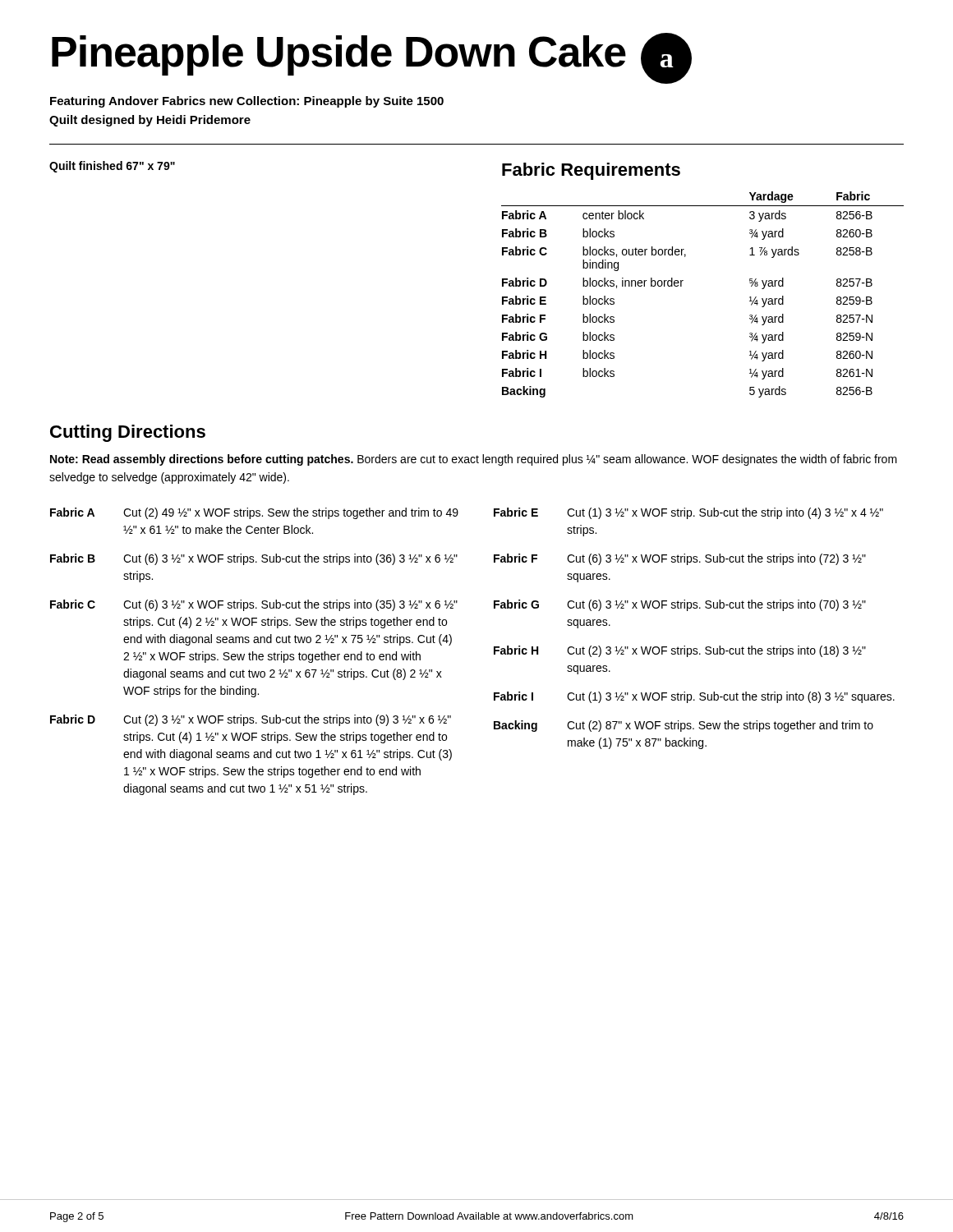Image resolution: width=953 pixels, height=1232 pixels.
Task: Point to the block beginning "Fabric H Cut (2) 3"
Action: coord(698,660)
